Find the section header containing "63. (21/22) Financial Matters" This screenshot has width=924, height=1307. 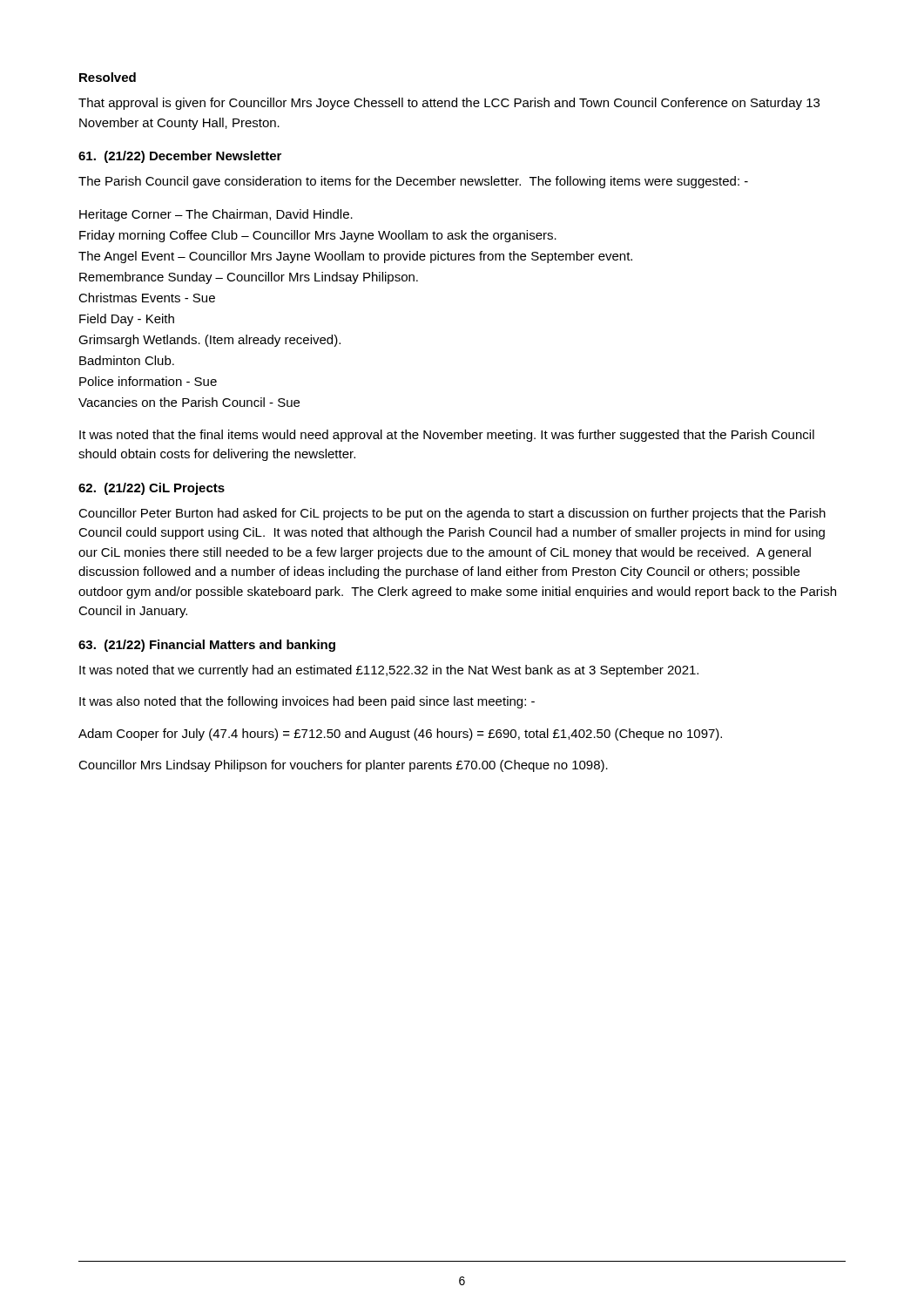click(x=207, y=644)
